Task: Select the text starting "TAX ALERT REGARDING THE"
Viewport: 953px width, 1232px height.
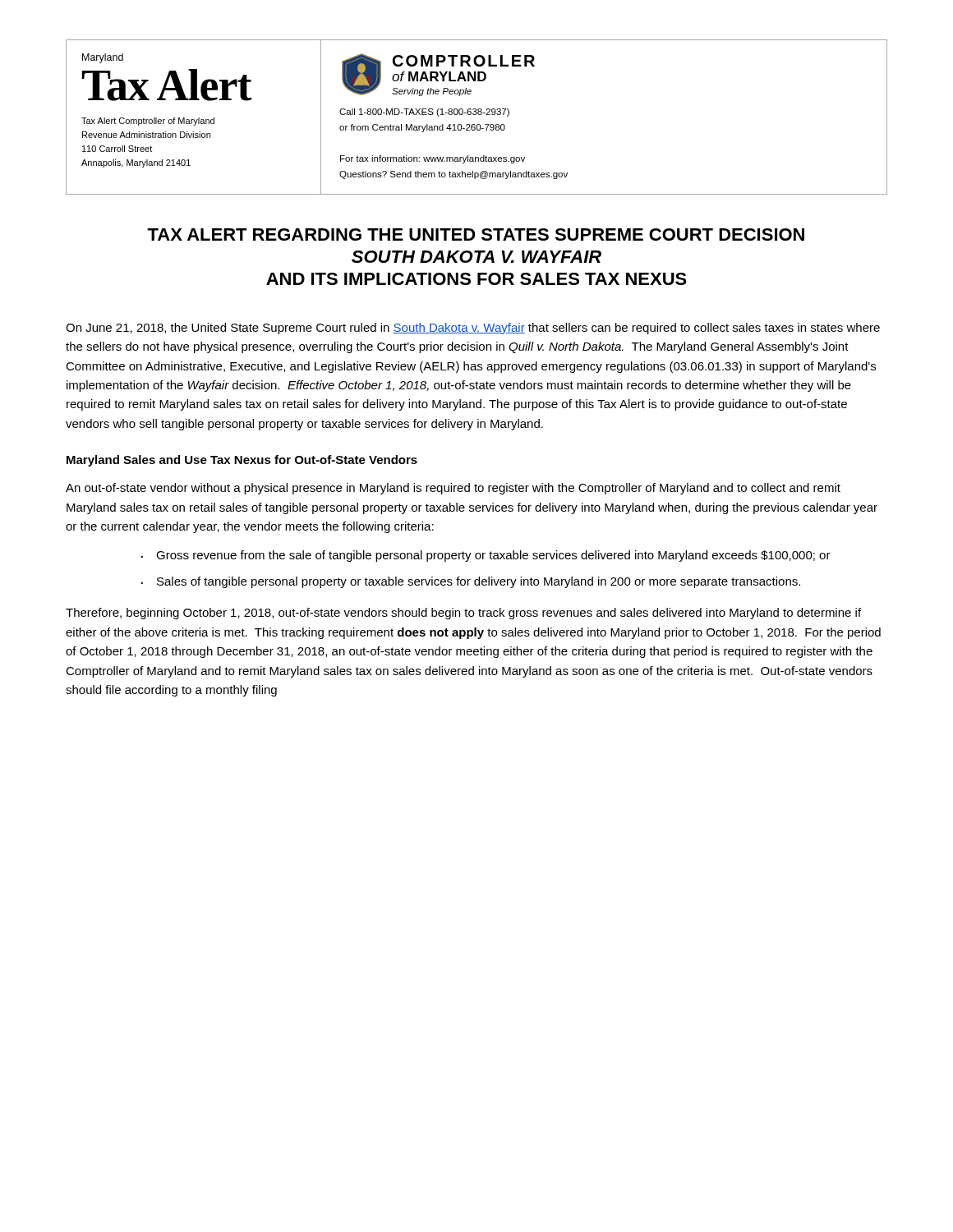Action: pyautogui.click(x=476, y=257)
